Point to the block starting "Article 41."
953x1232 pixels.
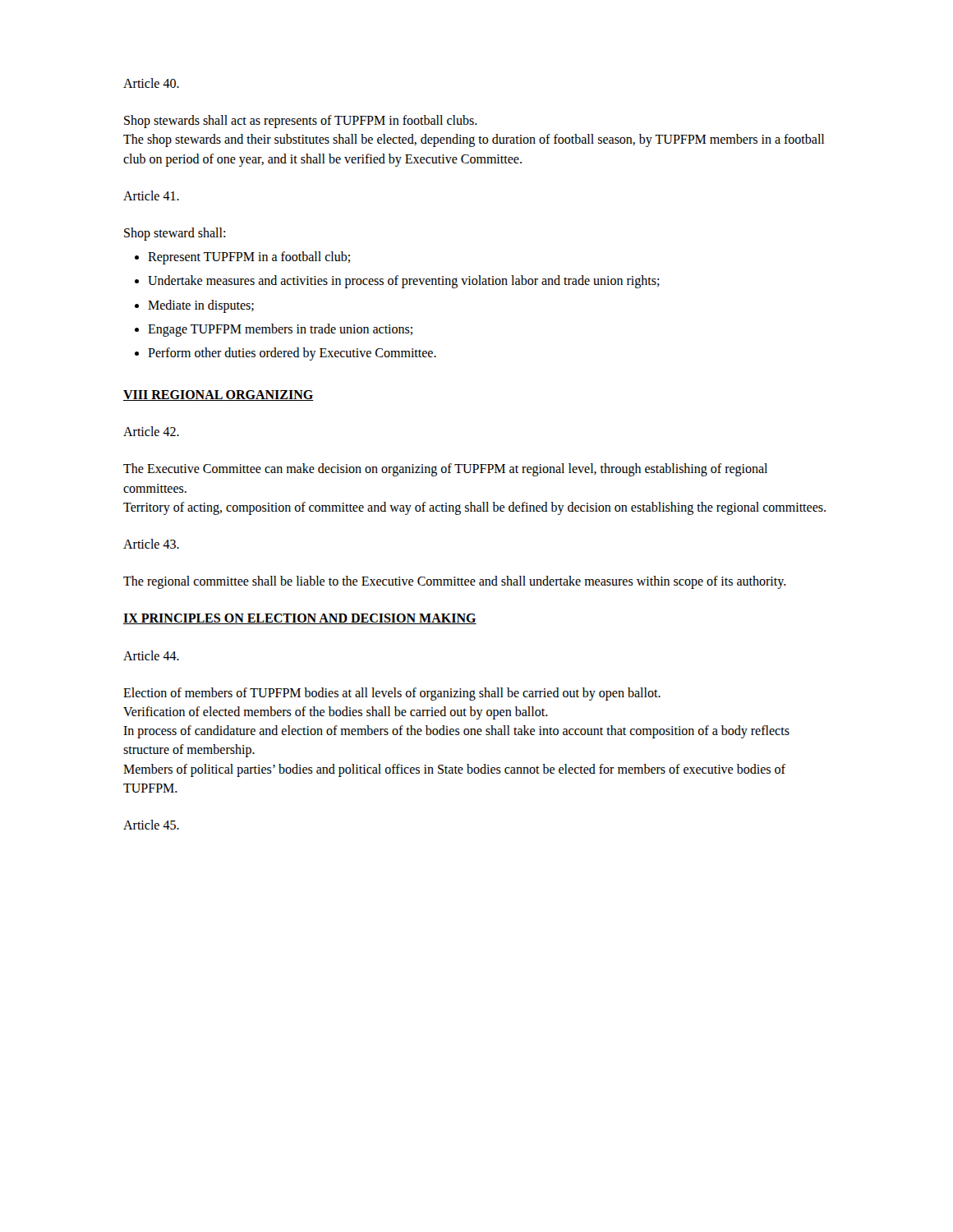tap(151, 195)
